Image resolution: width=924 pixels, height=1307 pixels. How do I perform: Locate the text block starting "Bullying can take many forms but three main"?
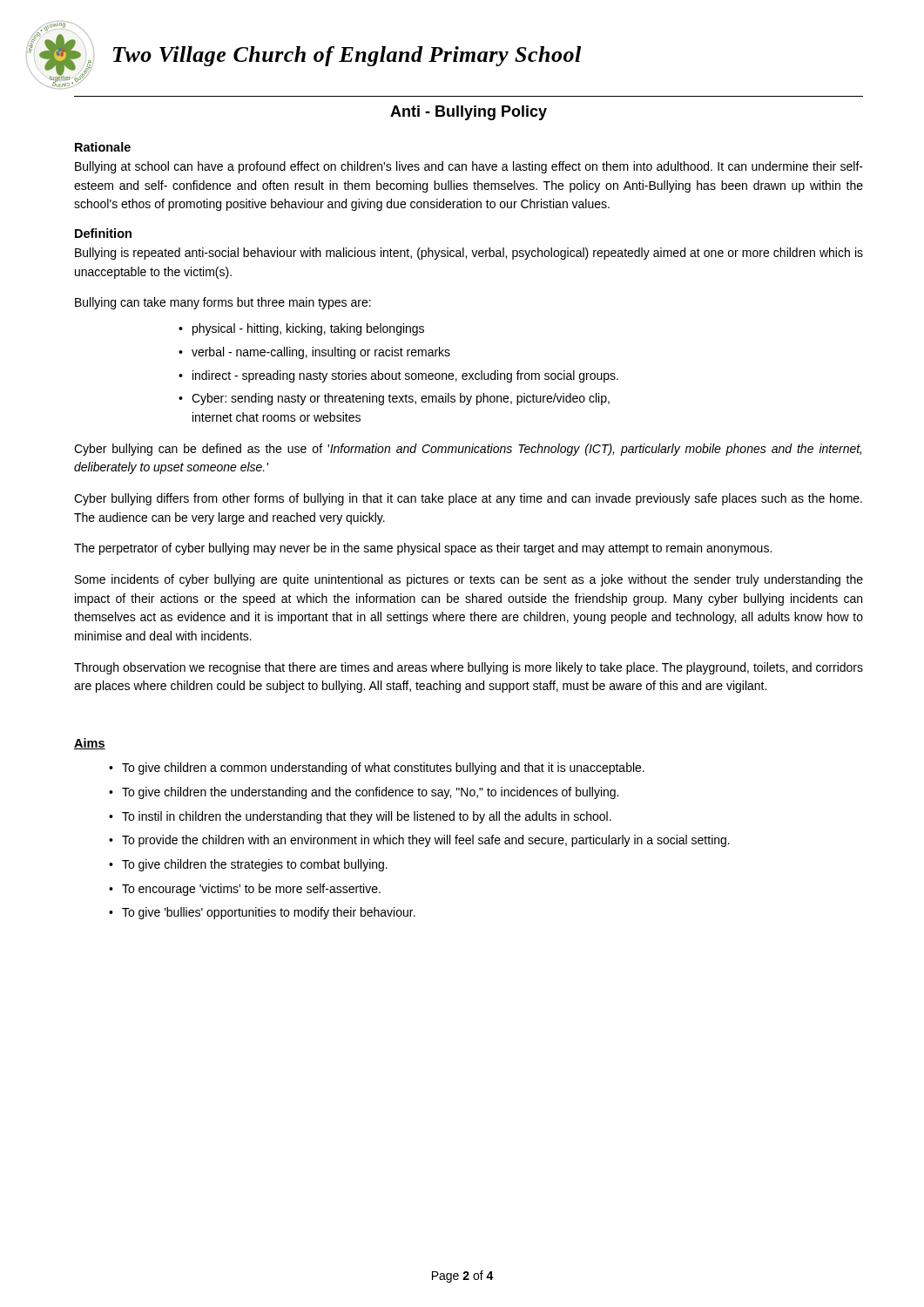(x=223, y=303)
